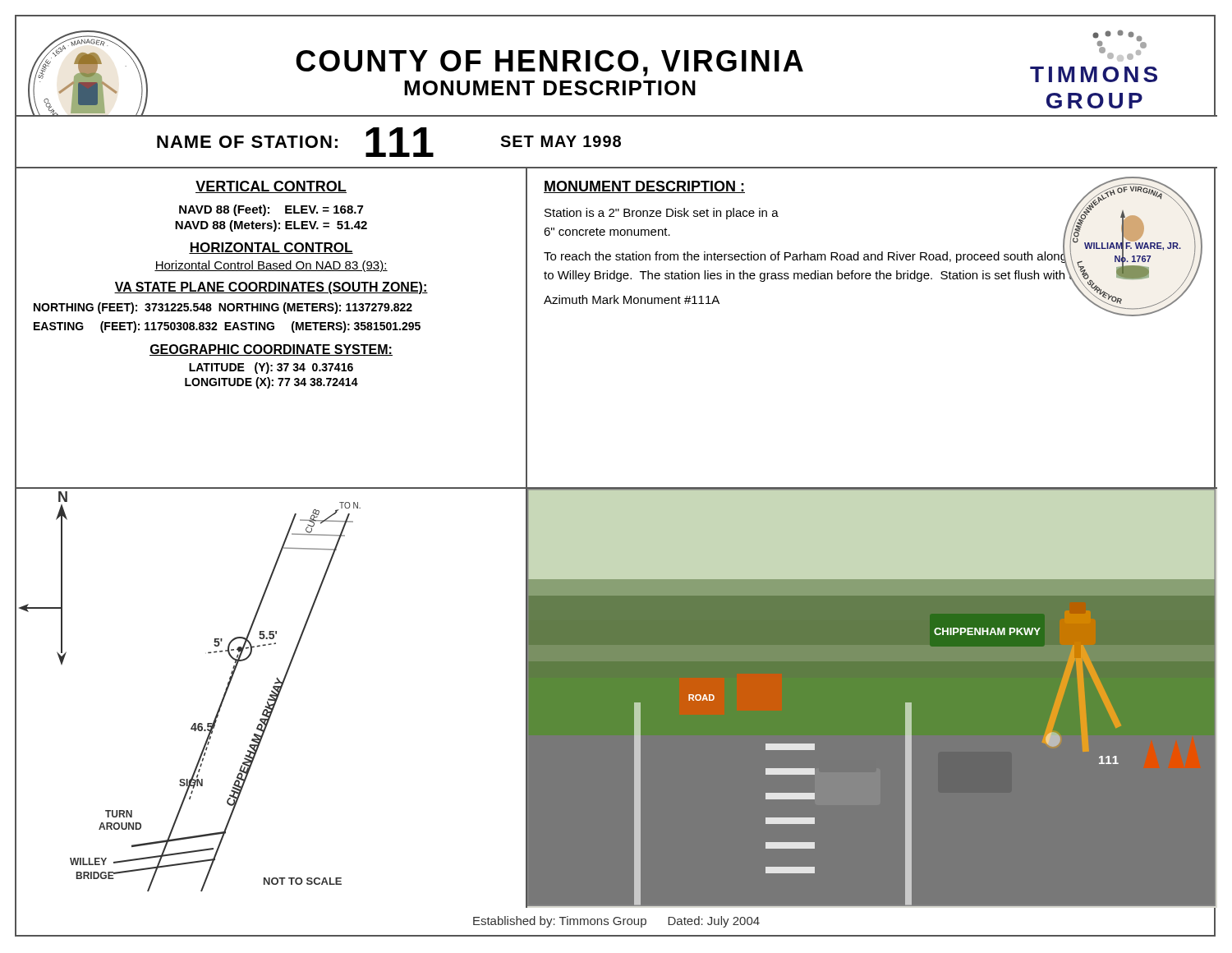Screen dimensions: 953x1232
Task: Select the photo
Action: coord(872,698)
